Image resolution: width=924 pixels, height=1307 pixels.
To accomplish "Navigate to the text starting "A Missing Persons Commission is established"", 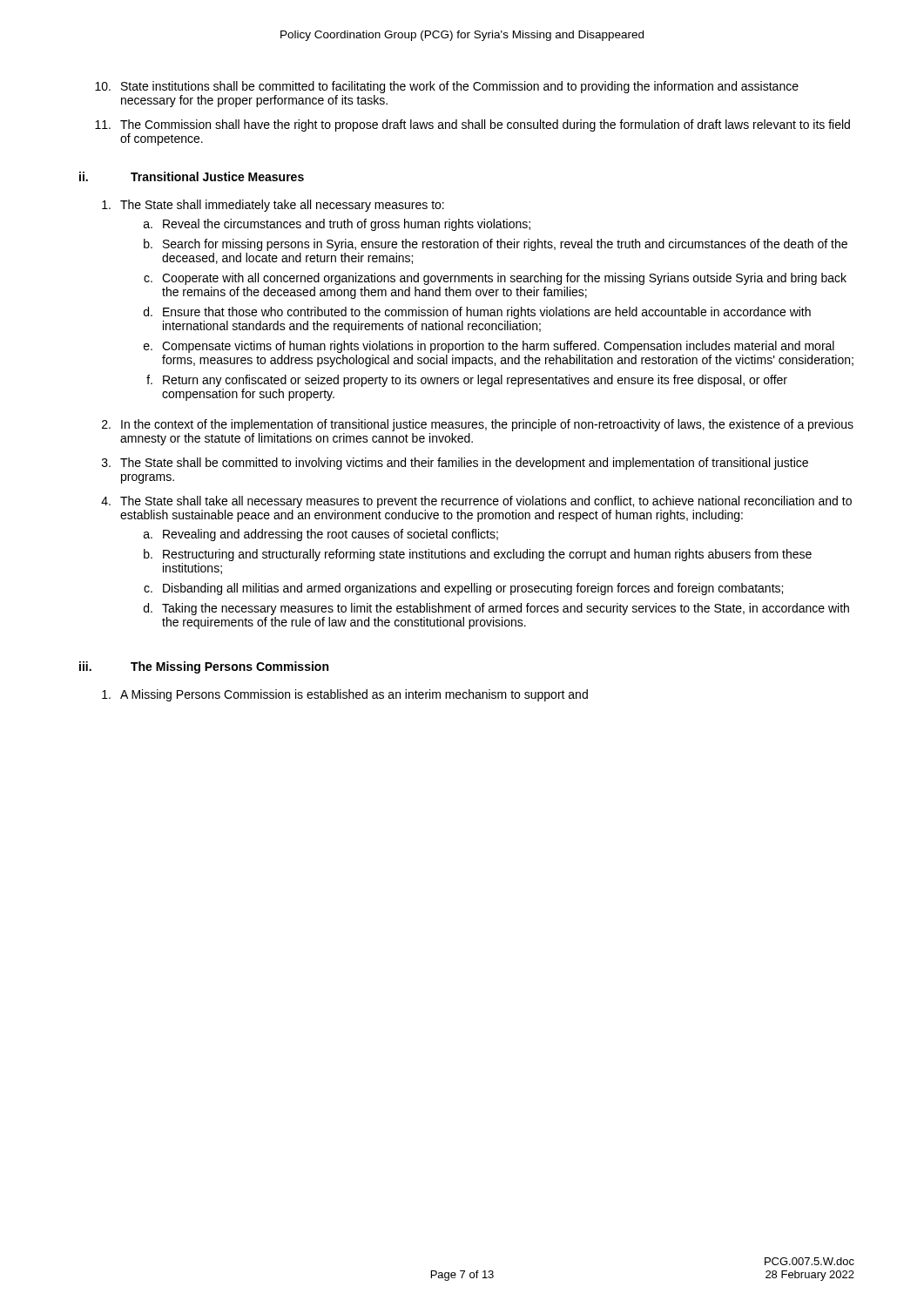I will 466,694.
